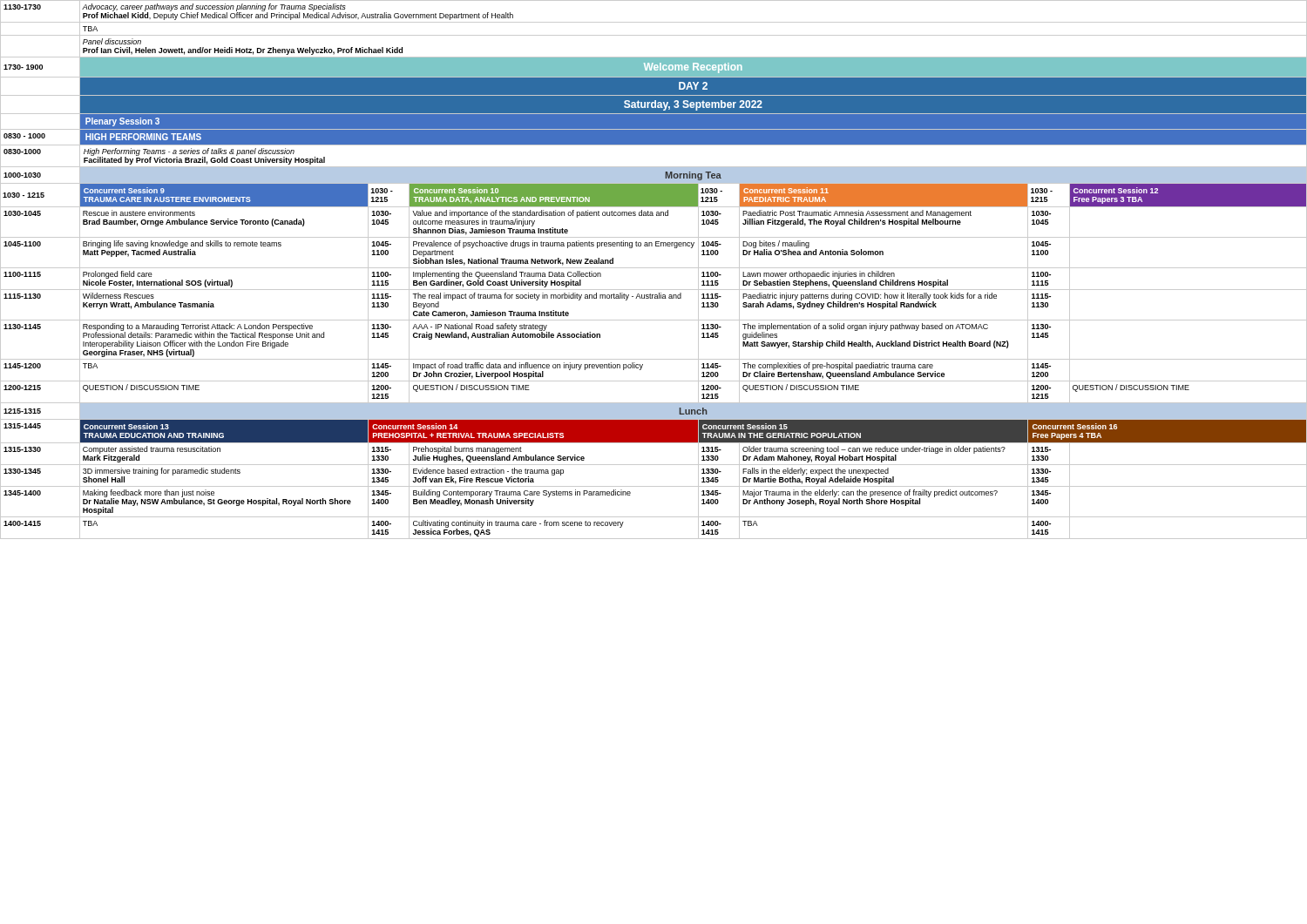Find the text block that says "Older trauma screening tool –"
The image size is (1307, 924).
[x=874, y=454]
